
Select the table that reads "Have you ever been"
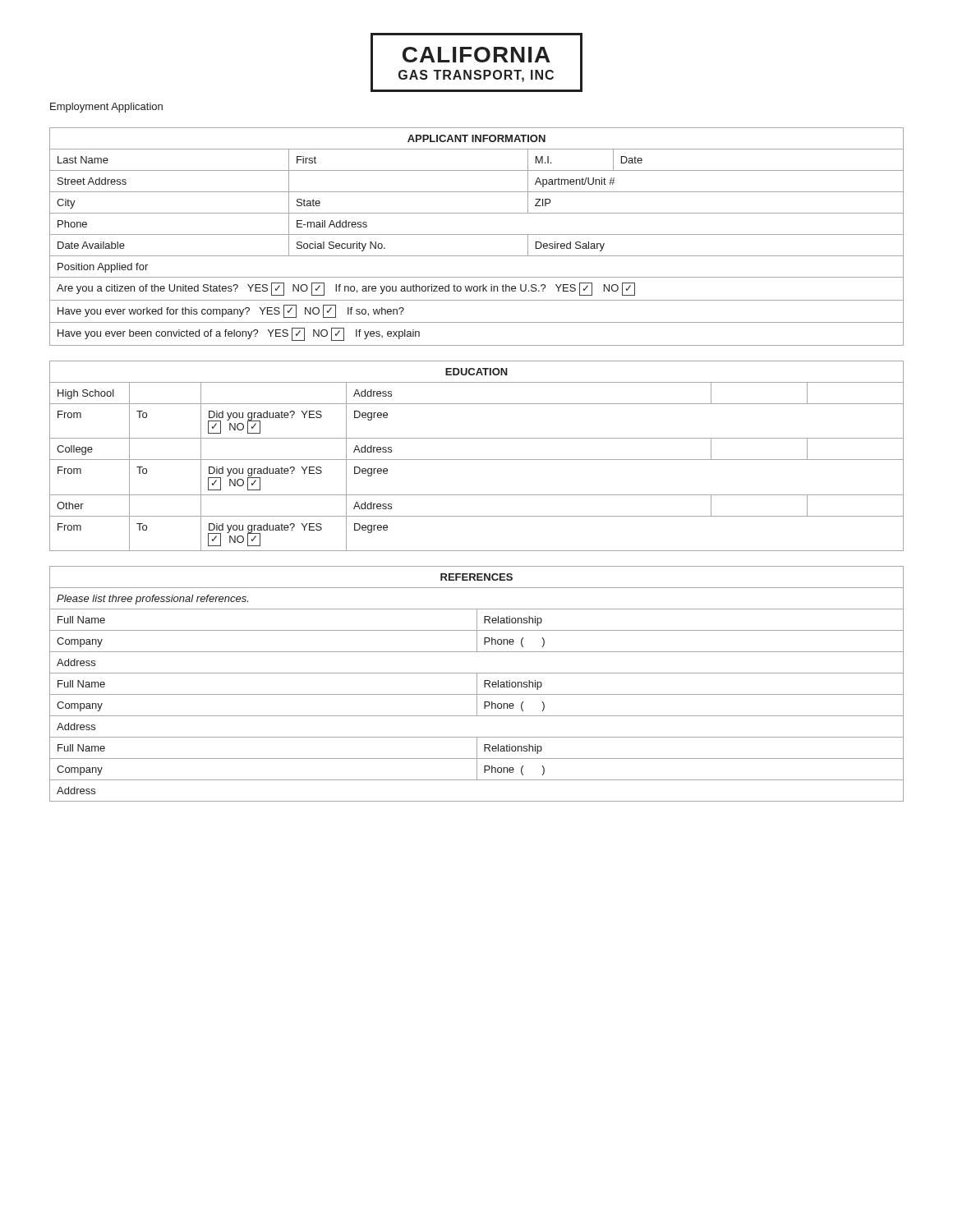point(476,236)
